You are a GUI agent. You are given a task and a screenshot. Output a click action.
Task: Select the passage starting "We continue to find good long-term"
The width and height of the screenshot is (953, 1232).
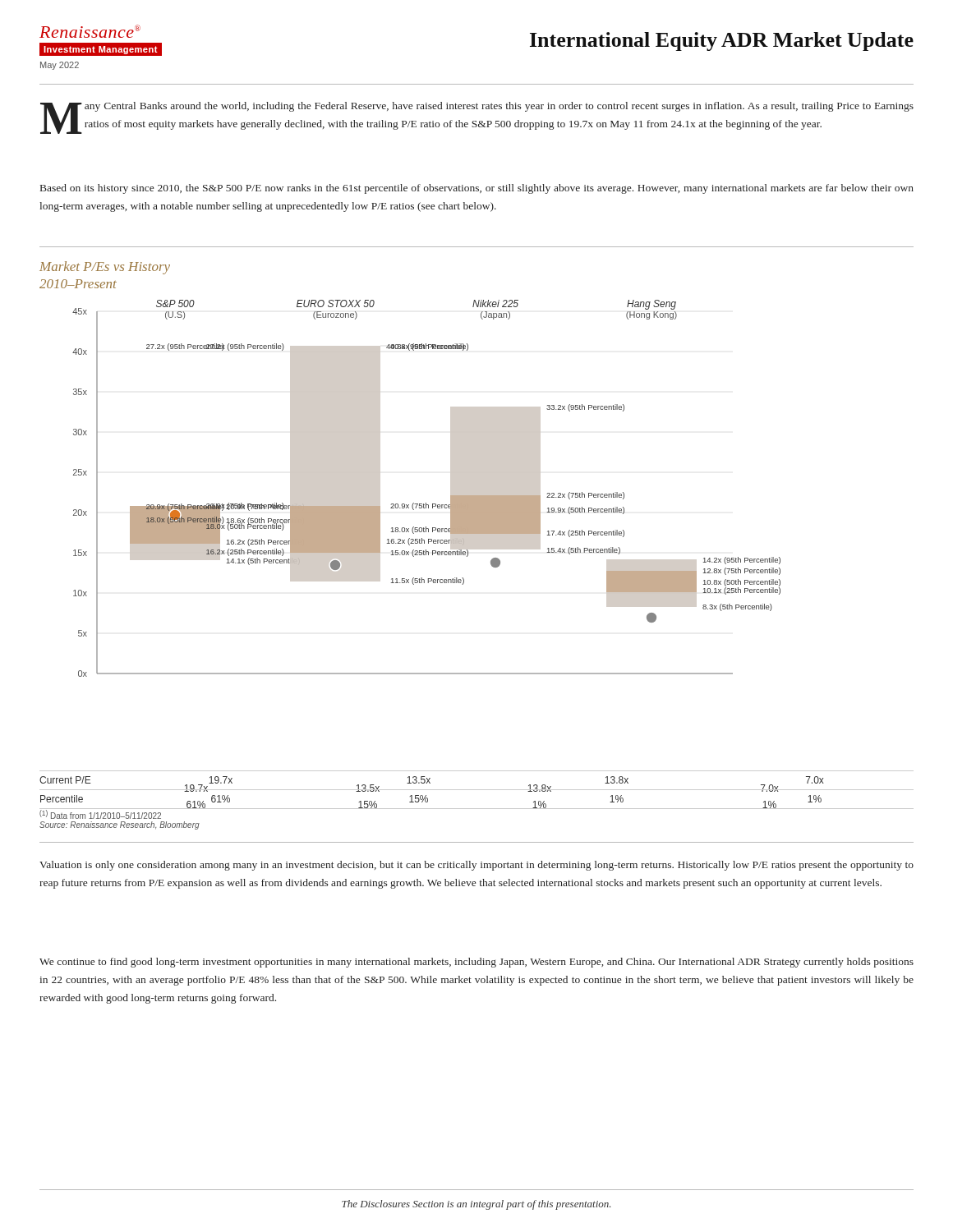[x=476, y=979]
